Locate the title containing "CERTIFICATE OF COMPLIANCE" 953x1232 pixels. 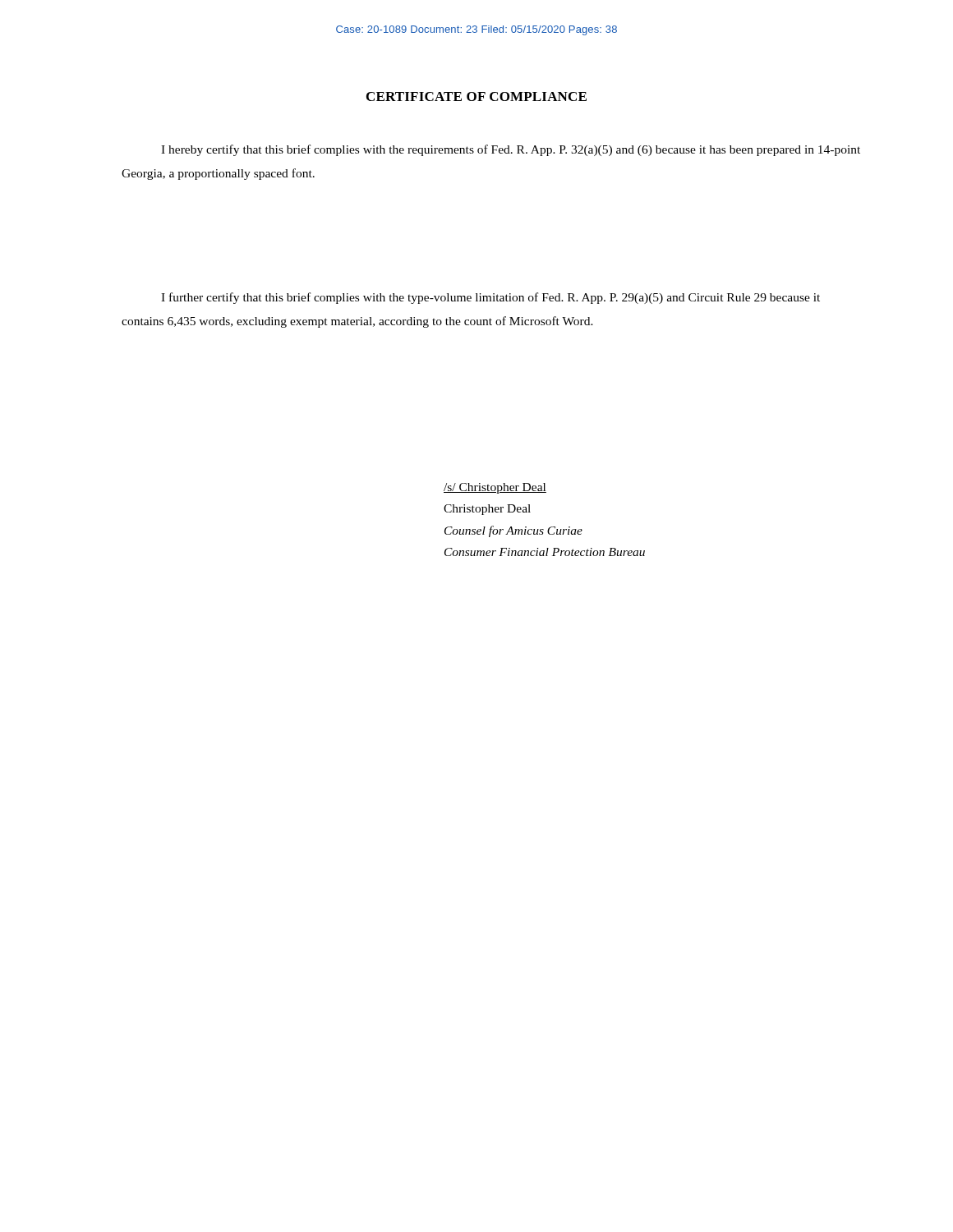(476, 97)
